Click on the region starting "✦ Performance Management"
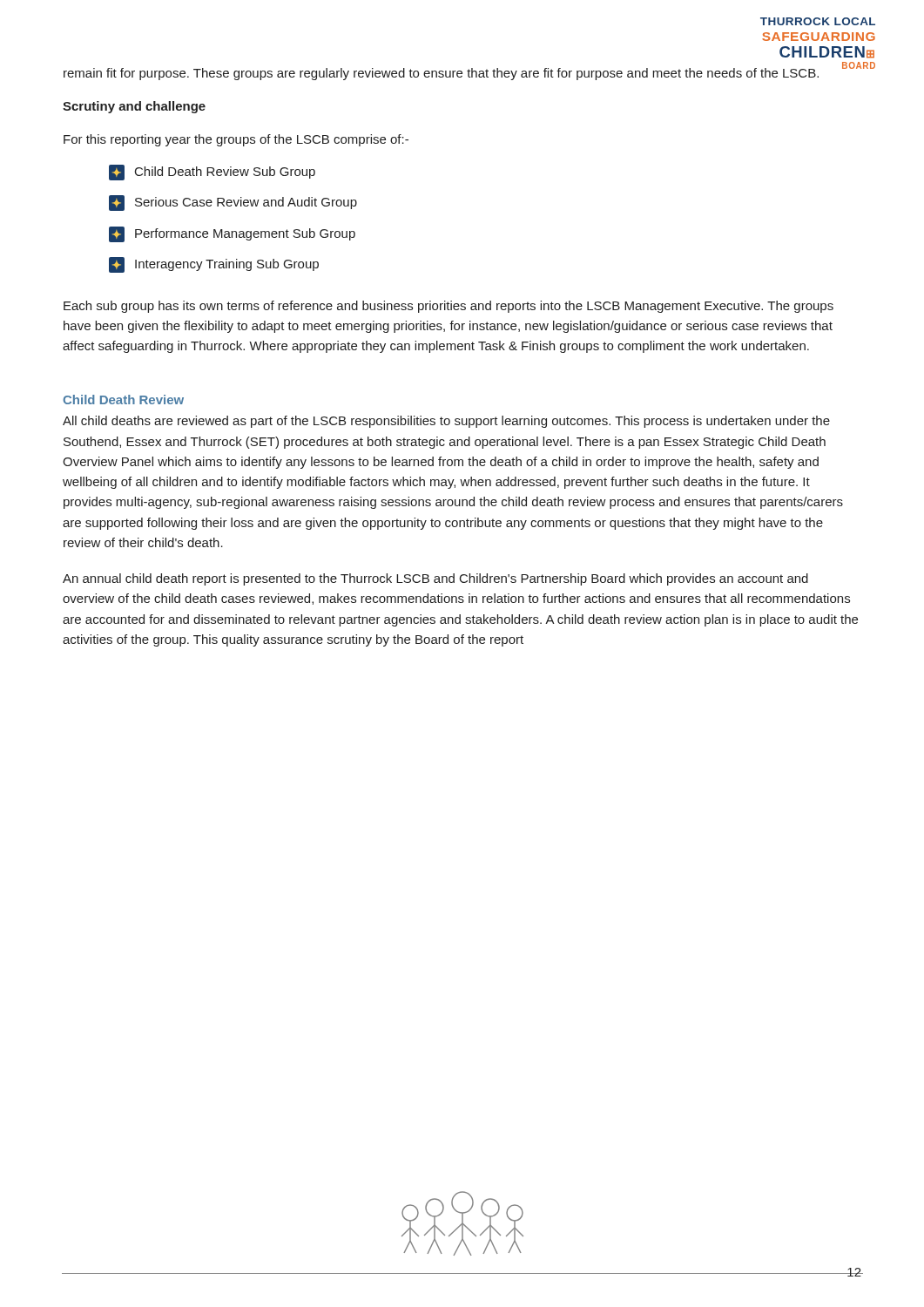The height and width of the screenshot is (1307, 924). pyautogui.click(x=232, y=236)
